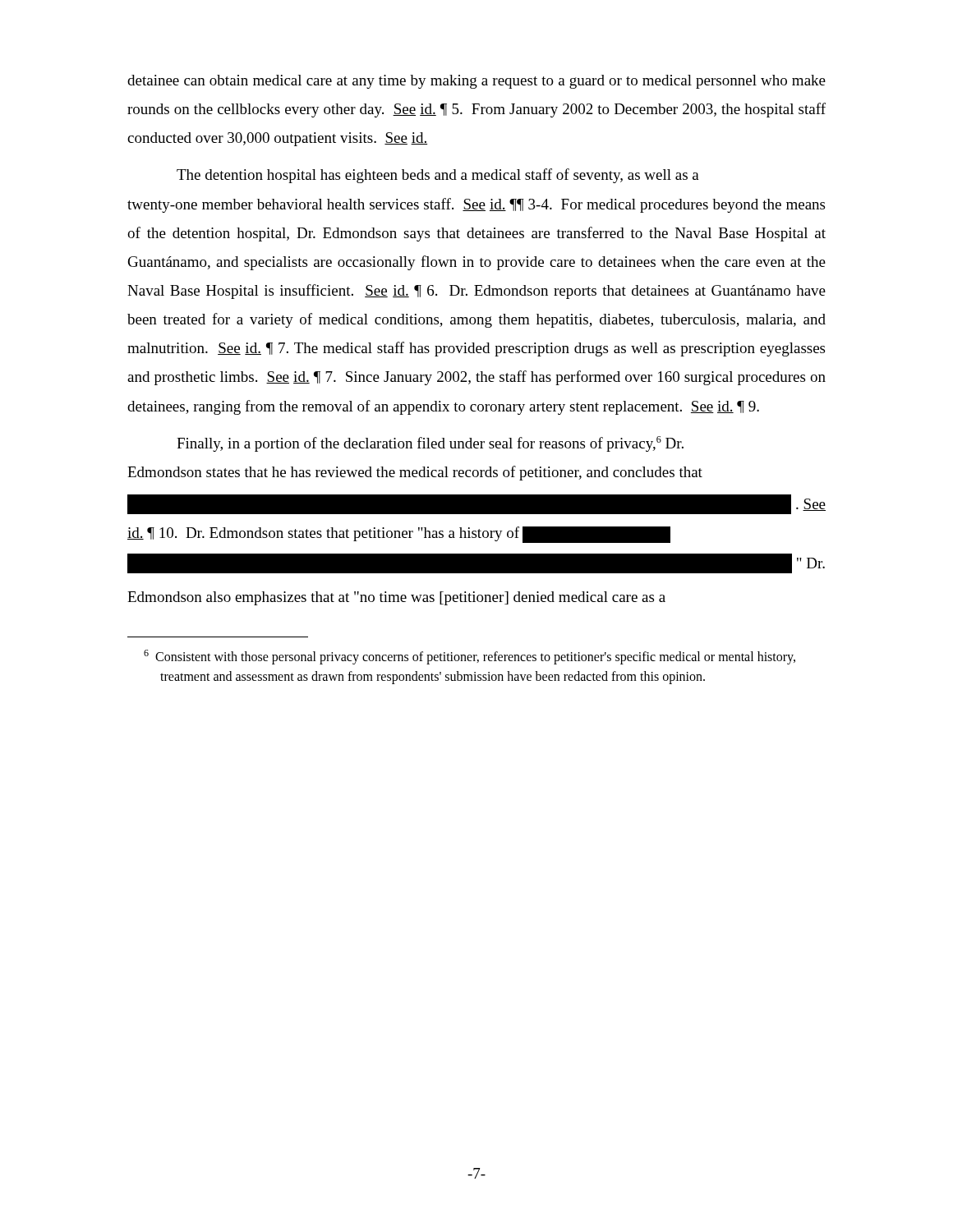Navigate to the text block starting "The detention hospital has eighteen beds and a"
953x1232 pixels.
(x=476, y=287)
